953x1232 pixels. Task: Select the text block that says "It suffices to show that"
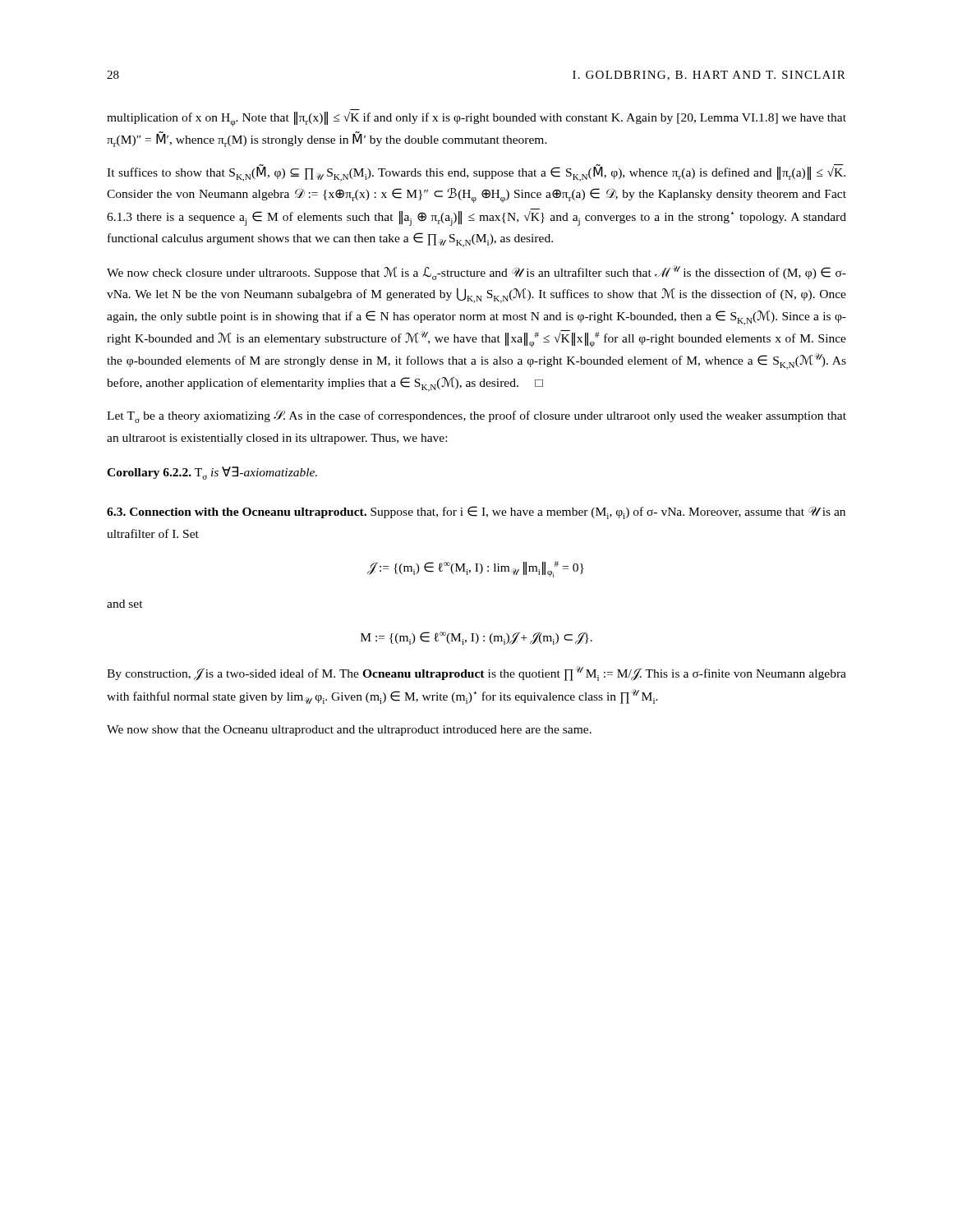tap(476, 206)
